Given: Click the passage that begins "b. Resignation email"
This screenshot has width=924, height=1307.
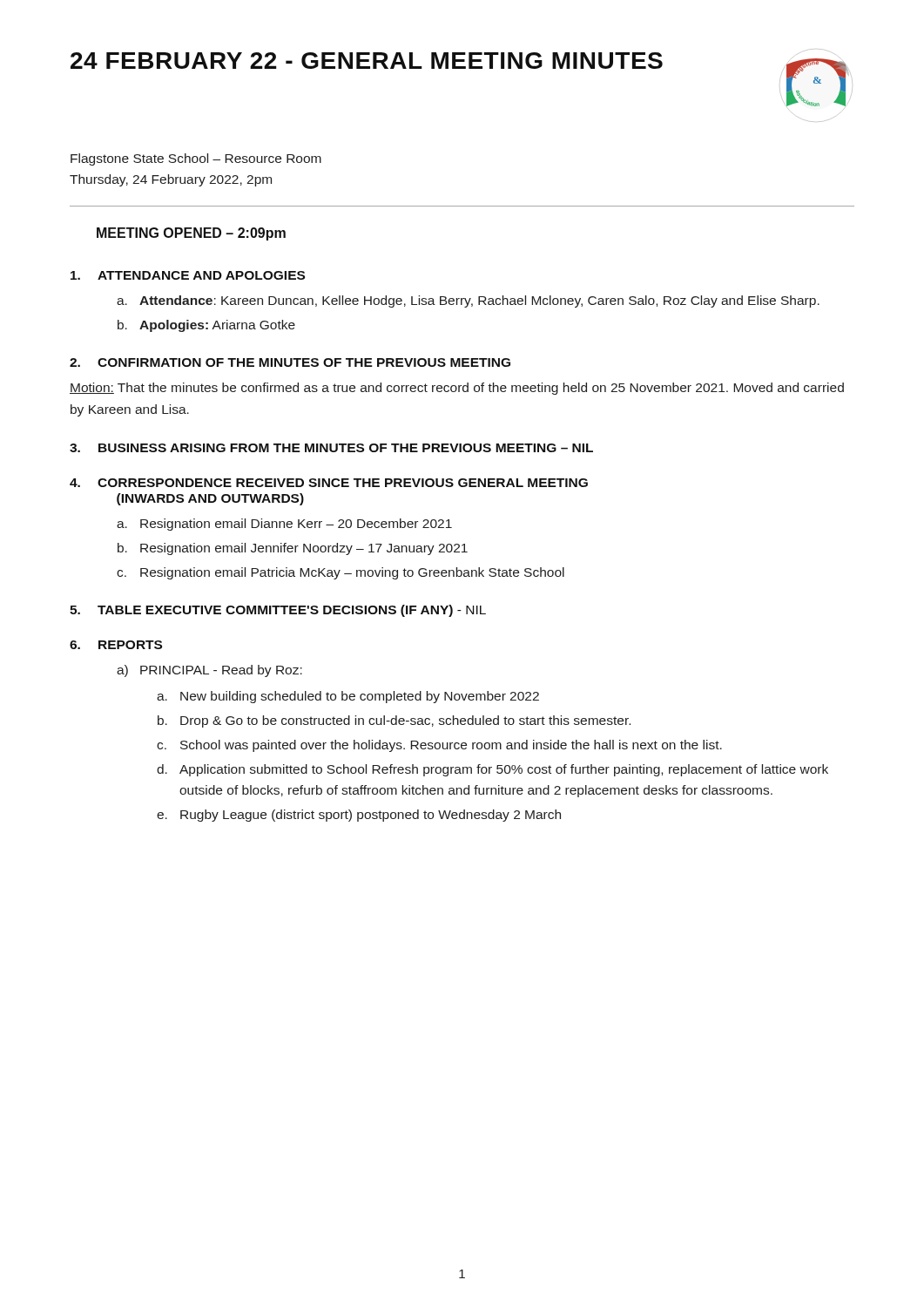Looking at the screenshot, I should [x=293, y=549].
